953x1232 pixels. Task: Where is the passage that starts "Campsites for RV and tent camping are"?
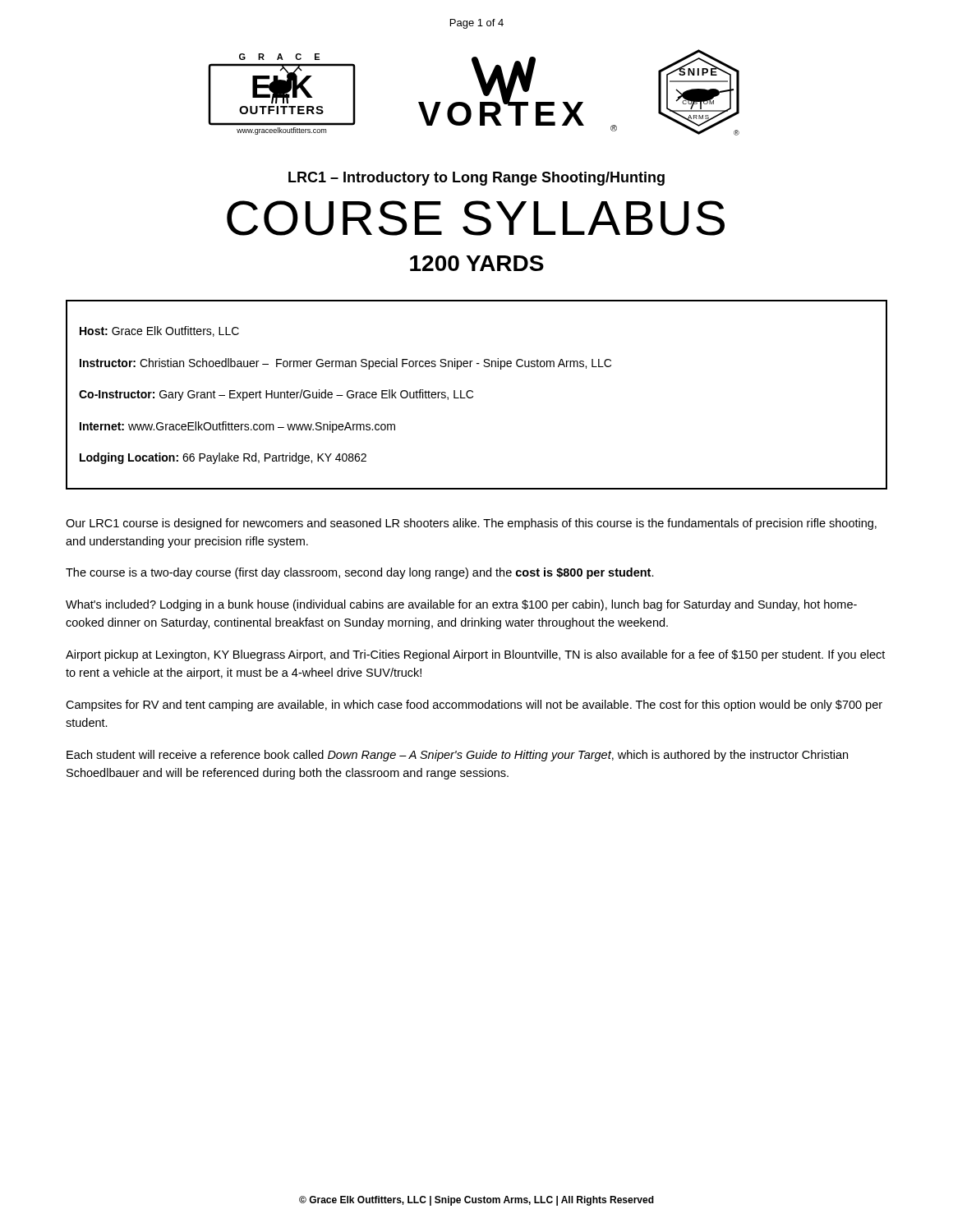(x=474, y=714)
